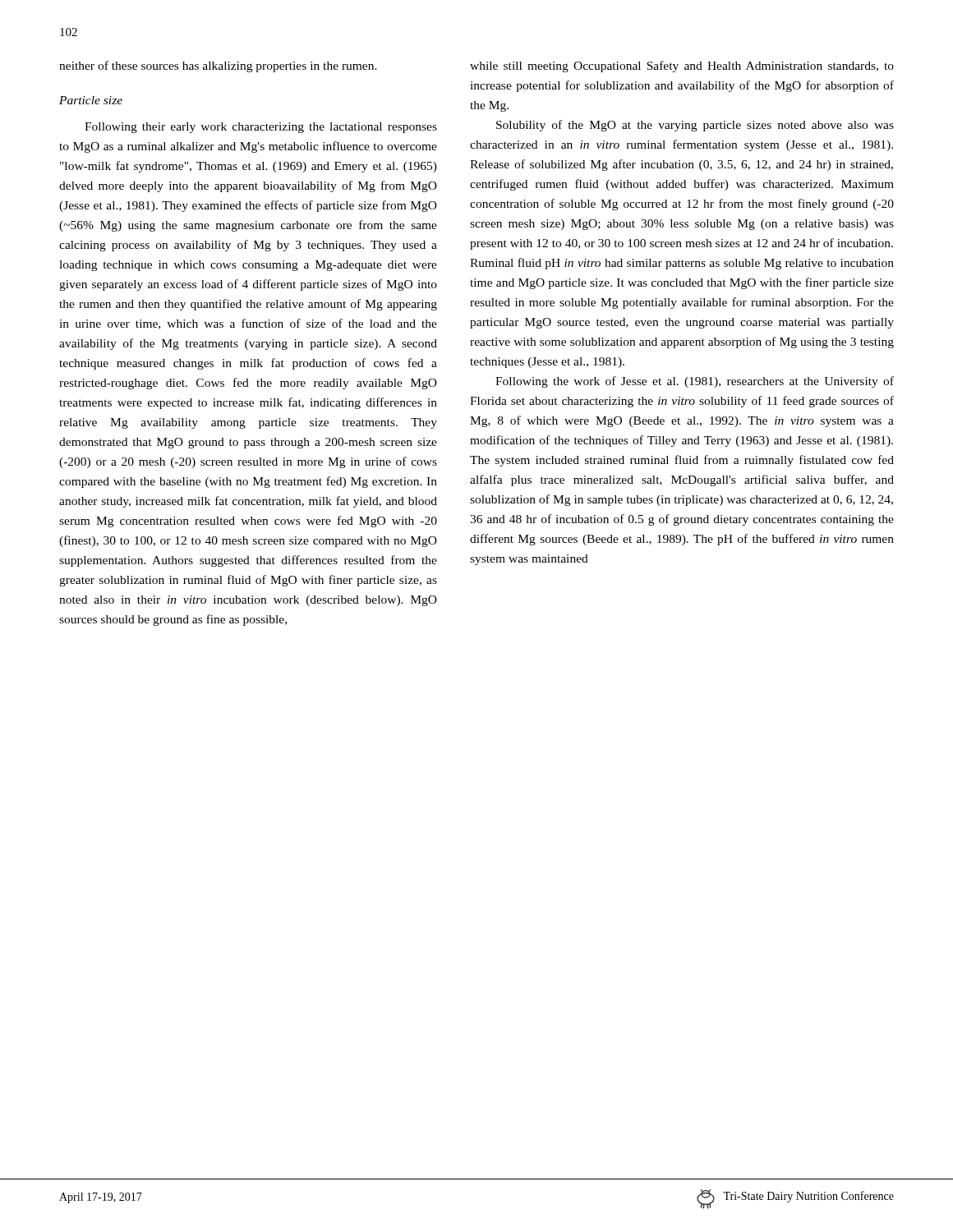Viewport: 953px width, 1232px height.
Task: Select the element starting "Solubility of the MgO at the varying"
Action: pyautogui.click(x=682, y=243)
